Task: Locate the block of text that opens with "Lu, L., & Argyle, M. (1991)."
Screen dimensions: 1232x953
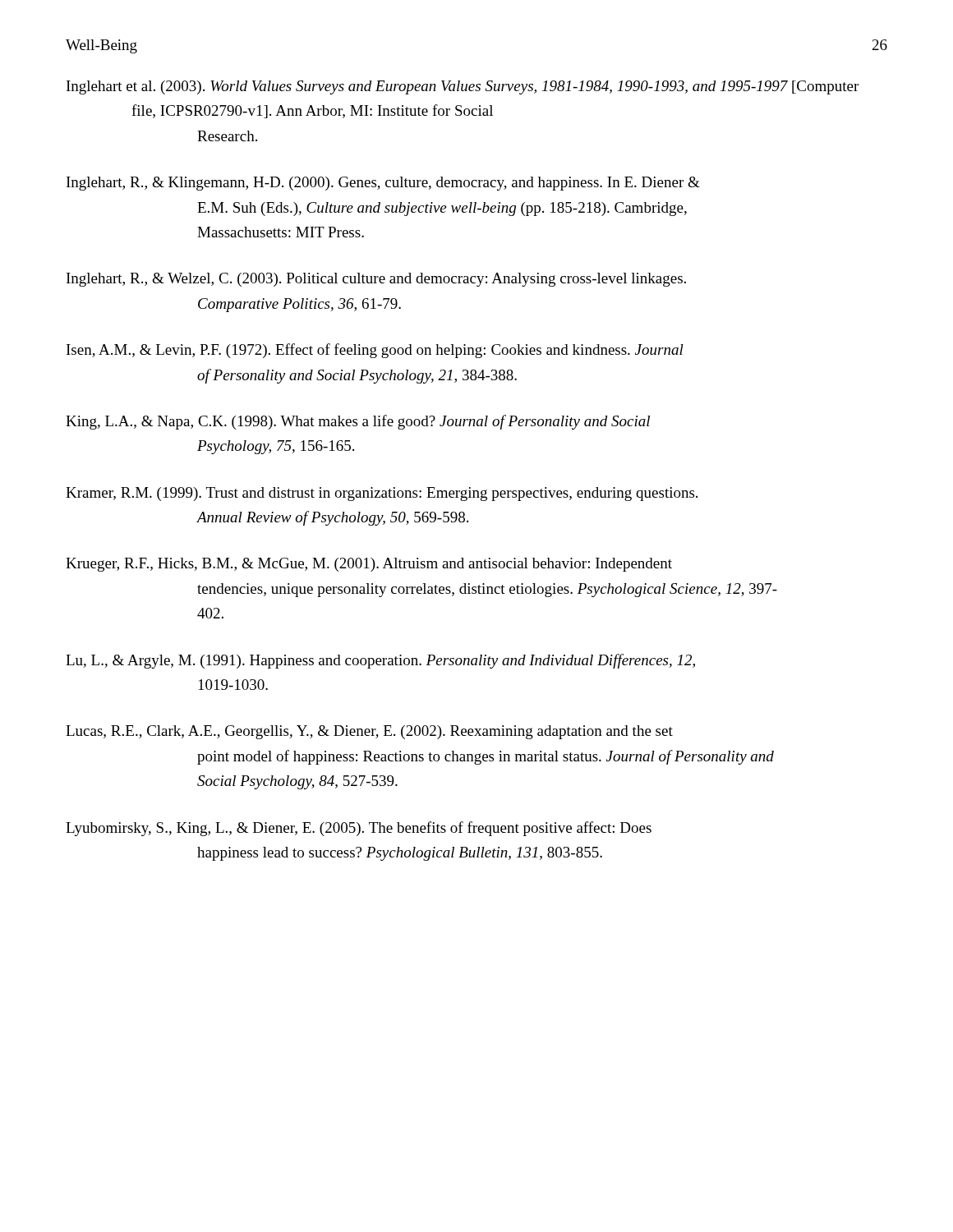Action: point(476,674)
